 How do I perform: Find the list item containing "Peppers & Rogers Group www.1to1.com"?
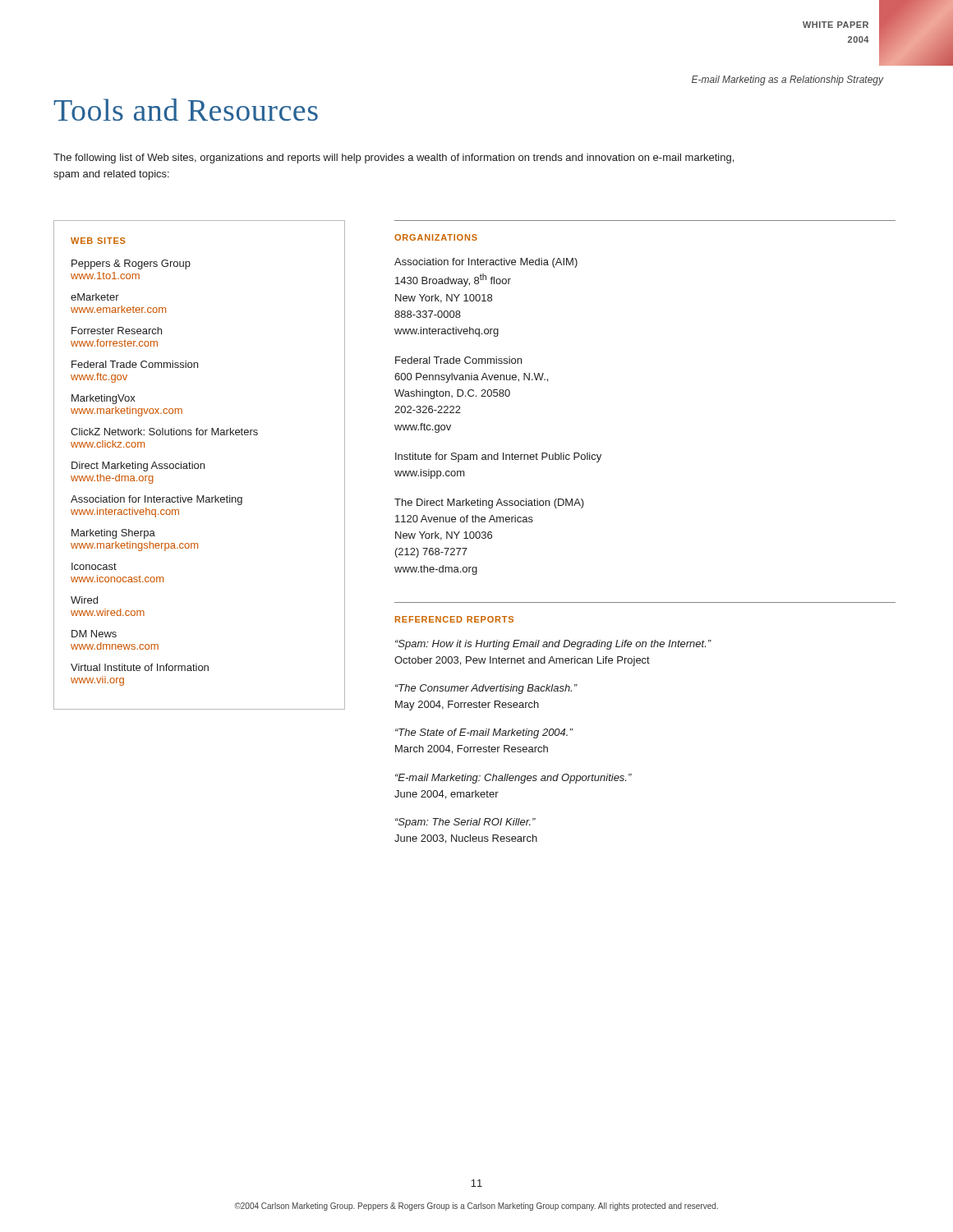click(199, 269)
